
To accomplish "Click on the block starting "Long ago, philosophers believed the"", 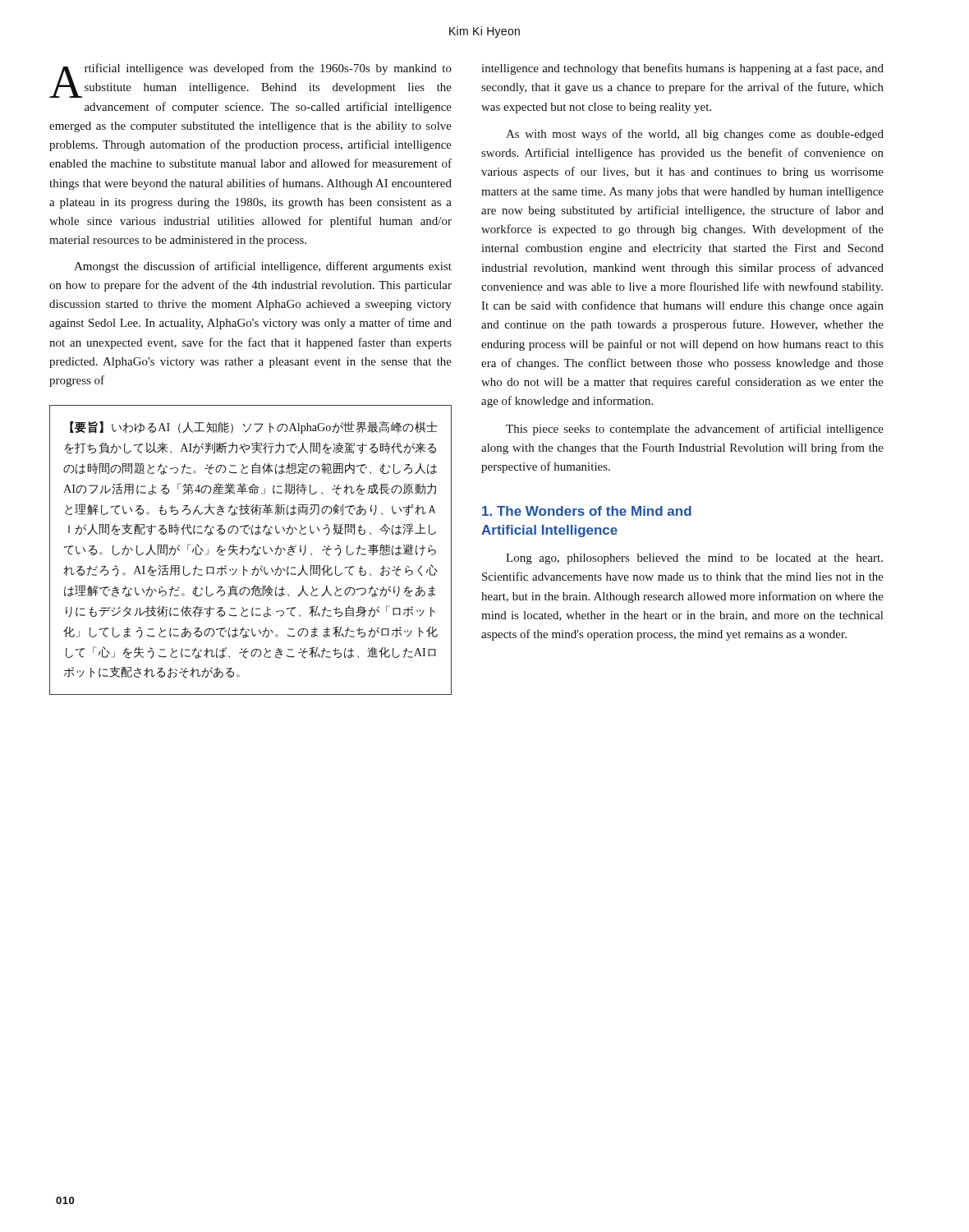I will point(682,596).
